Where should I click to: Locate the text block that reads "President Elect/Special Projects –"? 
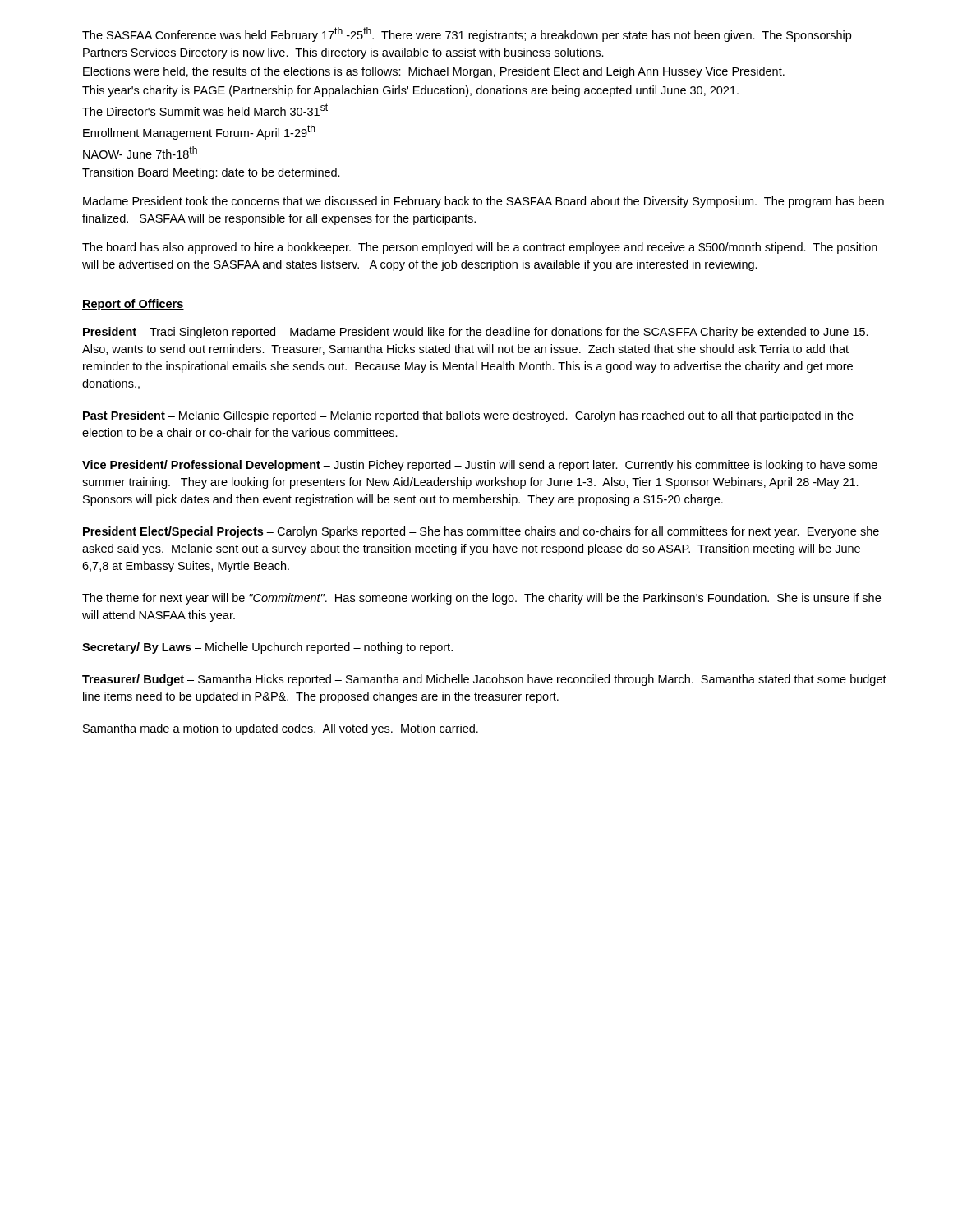click(x=485, y=549)
